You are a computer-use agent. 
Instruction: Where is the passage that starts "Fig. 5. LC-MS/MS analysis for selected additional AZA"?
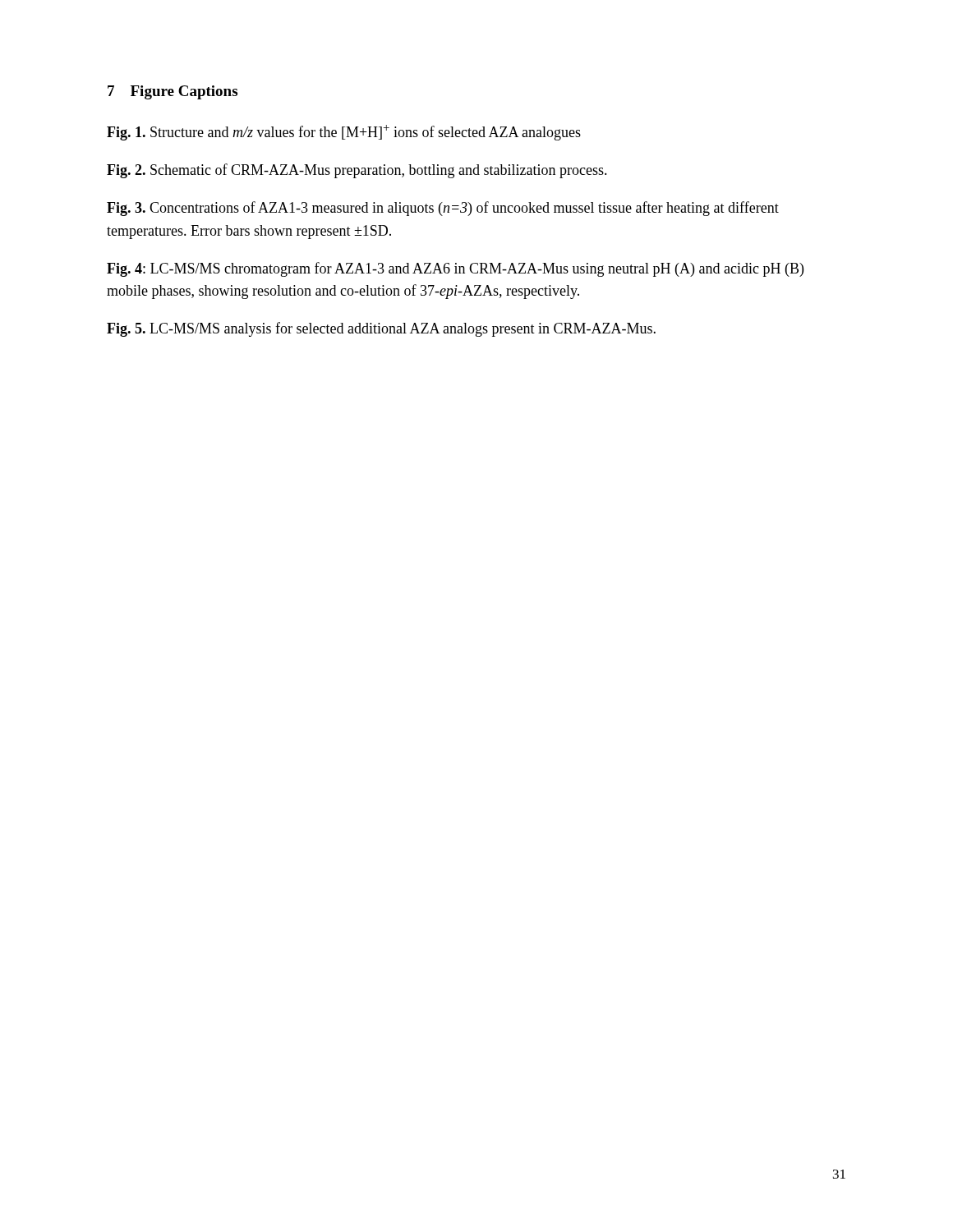pos(382,329)
